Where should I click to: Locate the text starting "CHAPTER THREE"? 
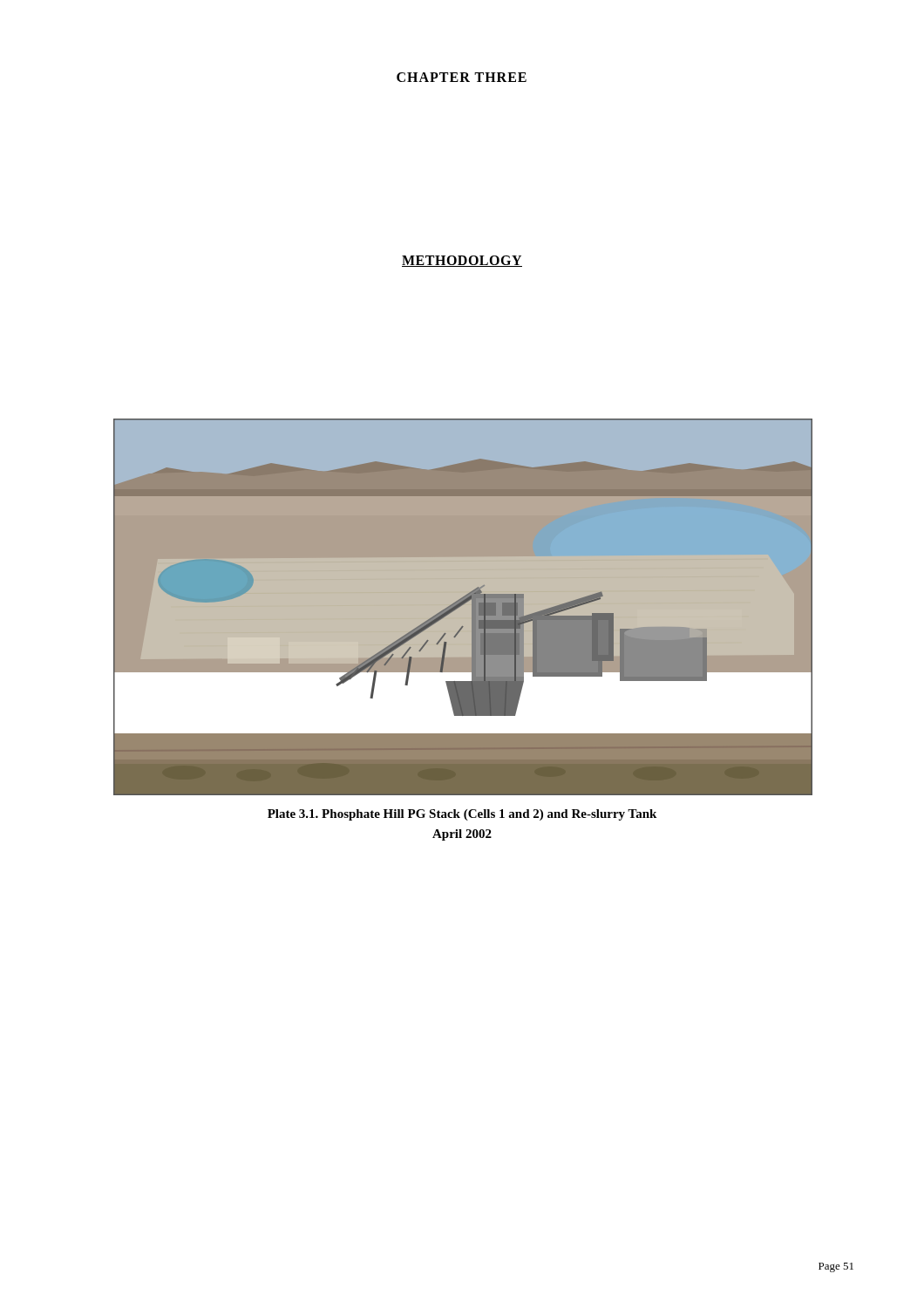click(x=462, y=77)
